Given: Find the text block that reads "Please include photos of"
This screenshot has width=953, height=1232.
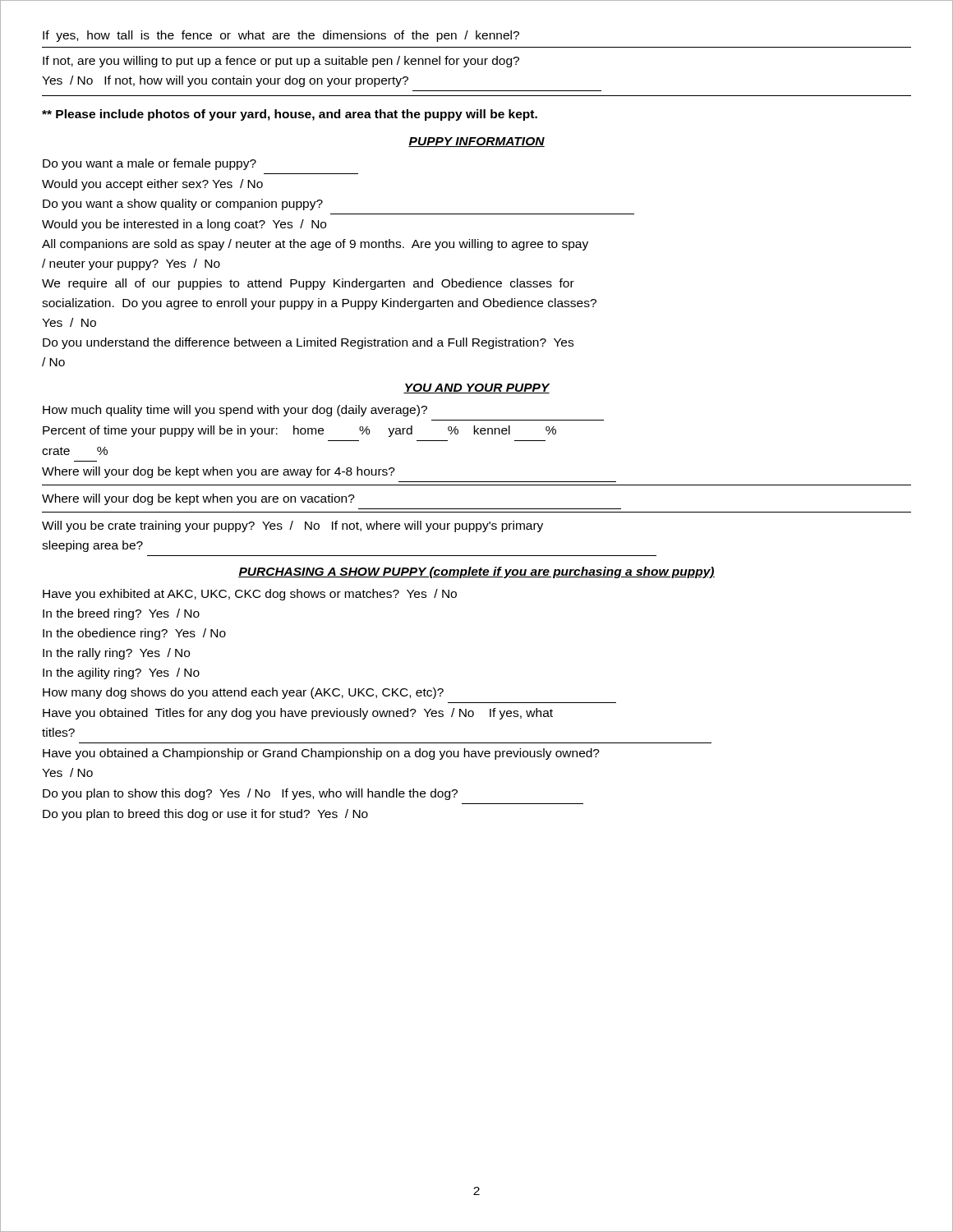Looking at the screenshot, I should click(x=290, y=114).
